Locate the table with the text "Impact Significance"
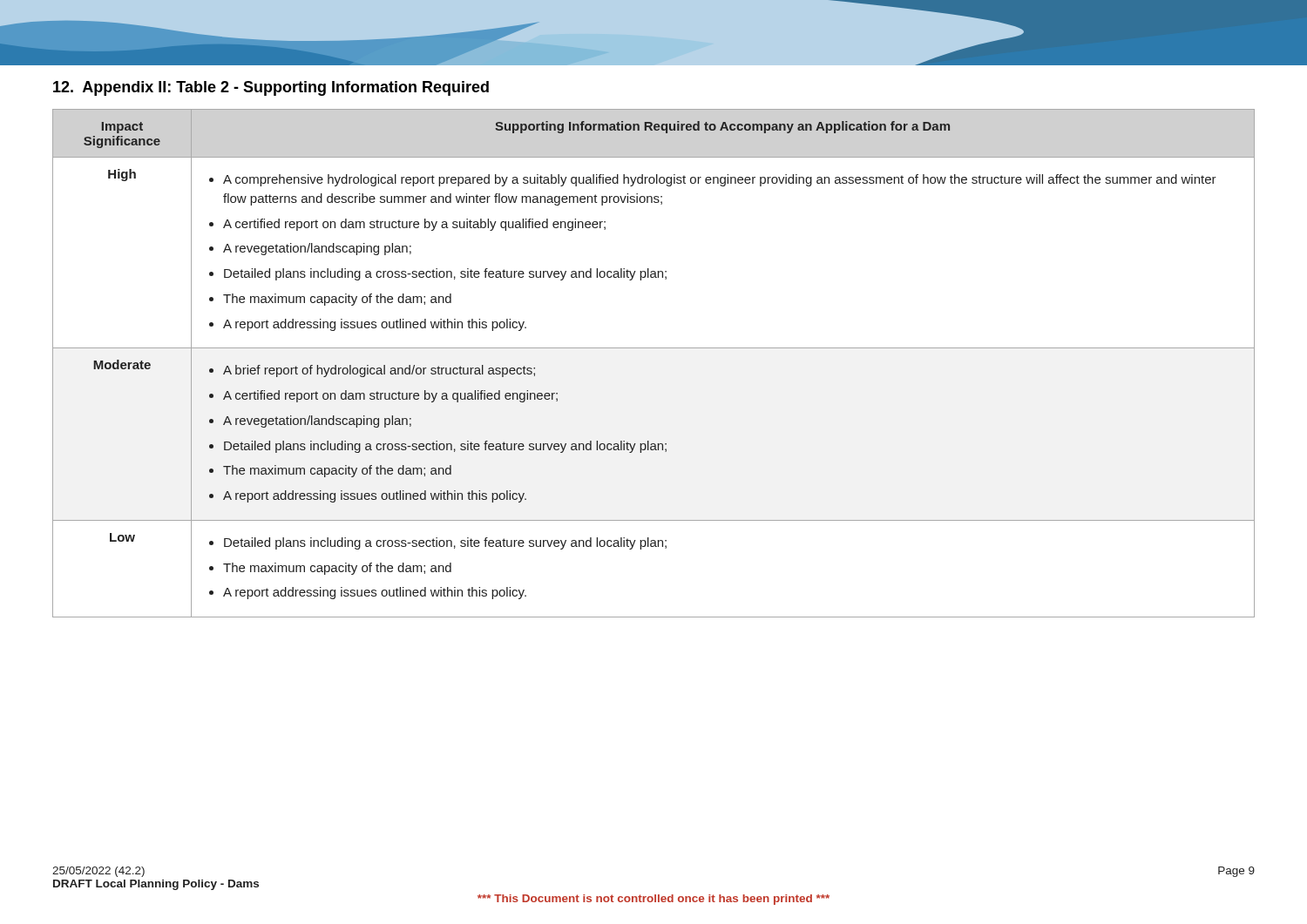 (654, 363)
